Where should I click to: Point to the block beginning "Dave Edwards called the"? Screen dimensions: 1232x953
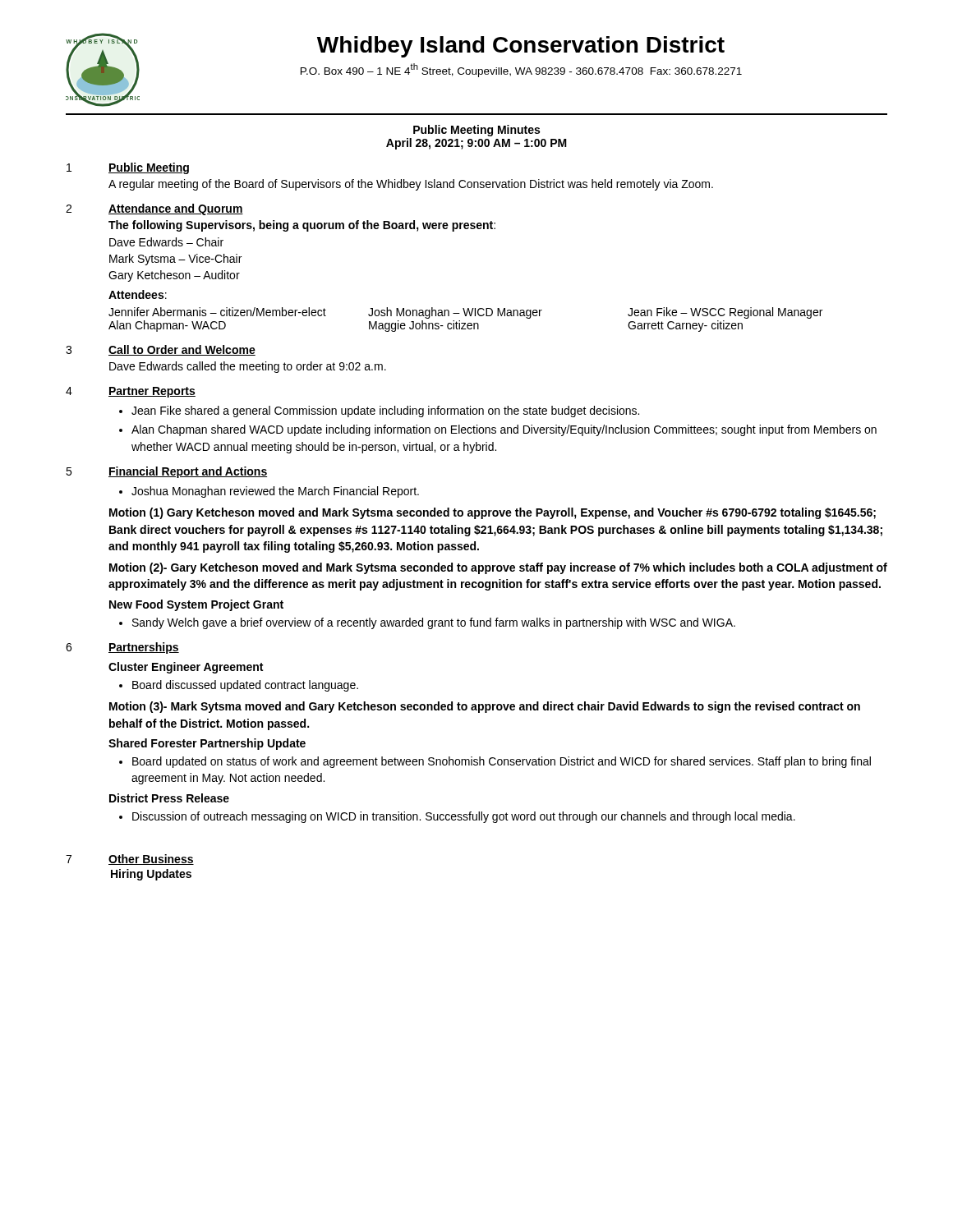click(x=247, y=366)
